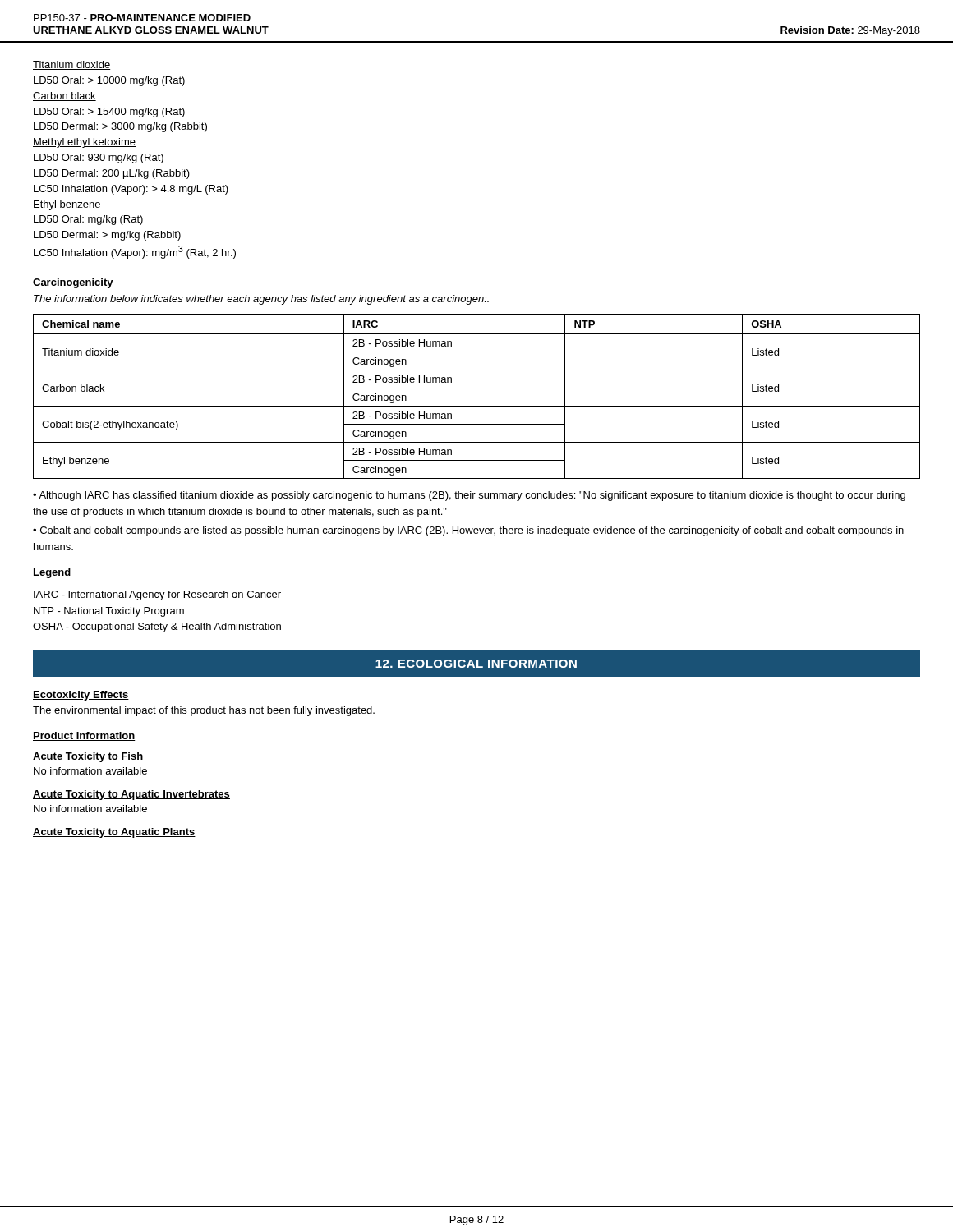Locate the text "Acute Toxicity to Aquatic Invertebrates"
Image resolution: width=953 pixels, height=1232 pixels.
click(x=131, y=794)
